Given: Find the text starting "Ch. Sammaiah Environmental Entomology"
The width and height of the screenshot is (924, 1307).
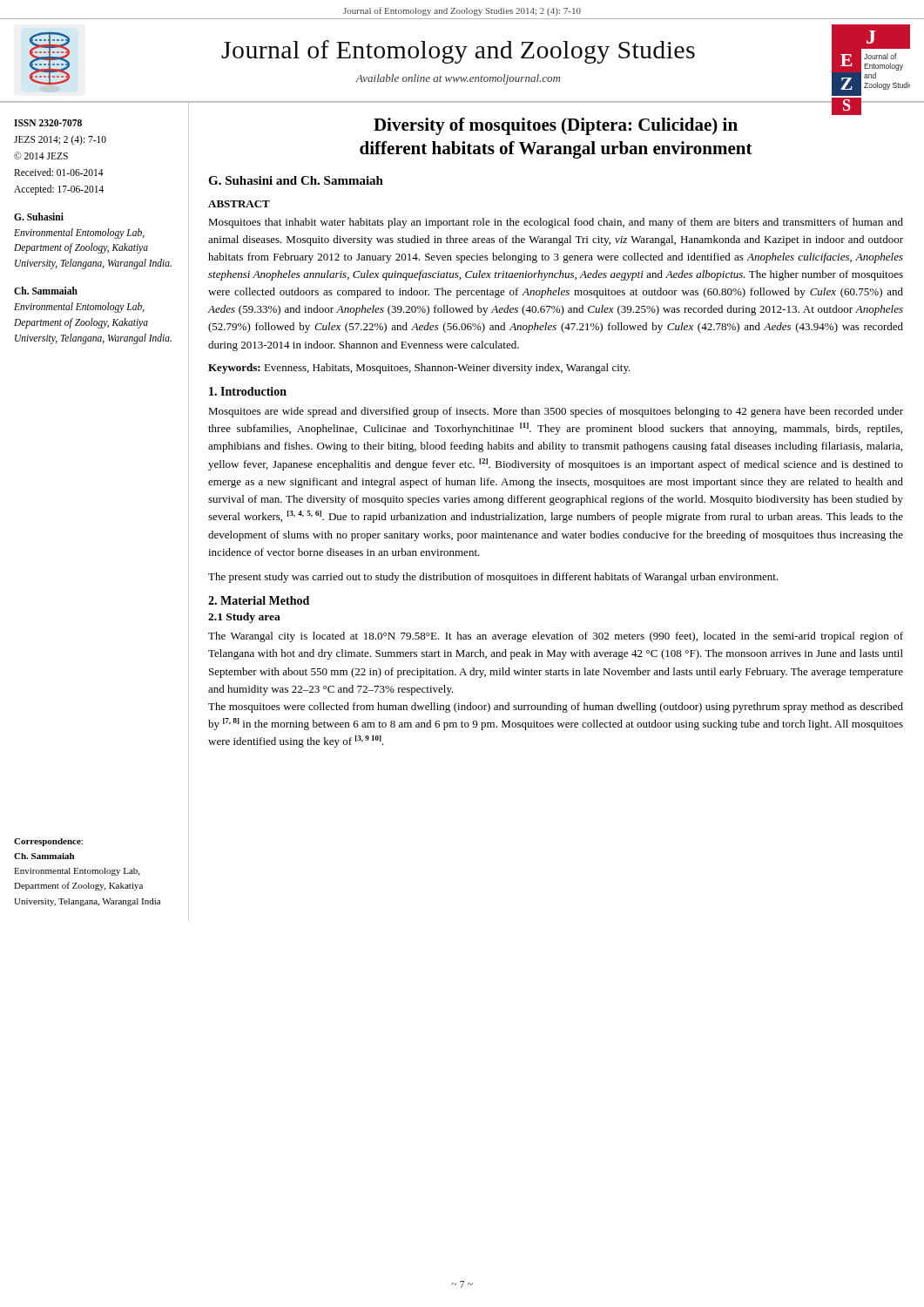Looking at the screenshot, I should pyautogui.click(x=93, y=314).
